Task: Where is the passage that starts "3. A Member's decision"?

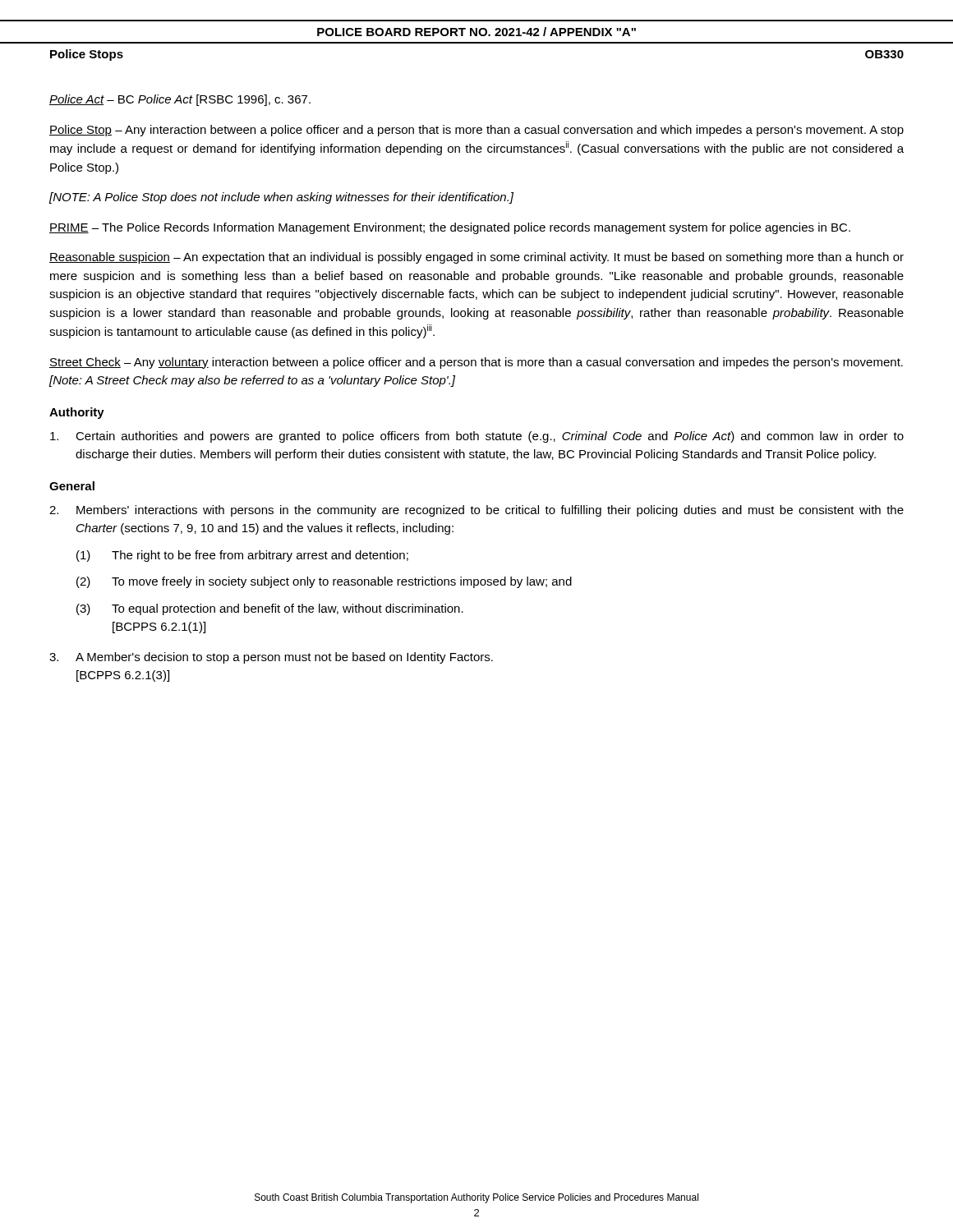Action: (476, 666)
